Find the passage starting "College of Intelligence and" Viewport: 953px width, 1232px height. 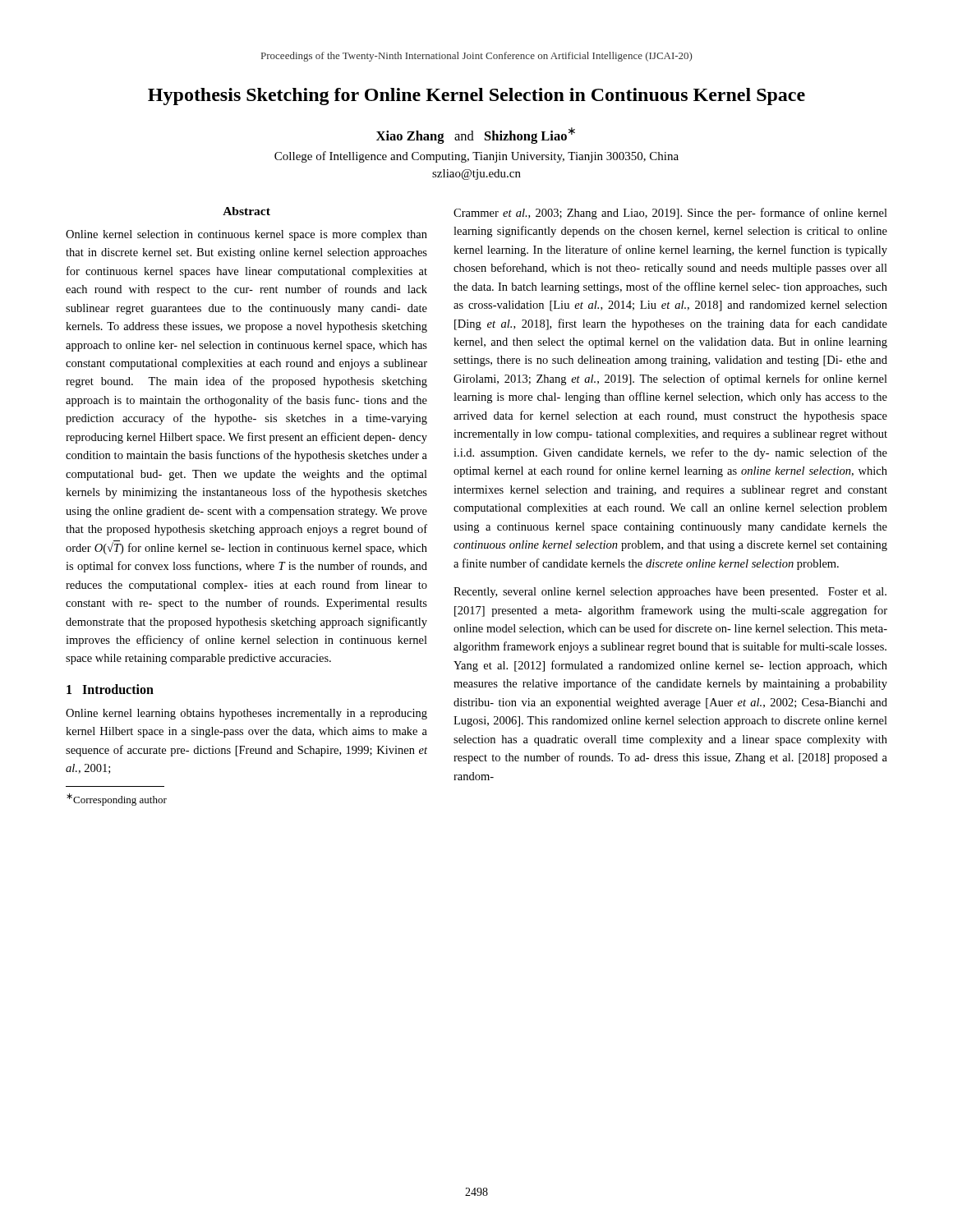pyautogui.click(x=476, y=156)
